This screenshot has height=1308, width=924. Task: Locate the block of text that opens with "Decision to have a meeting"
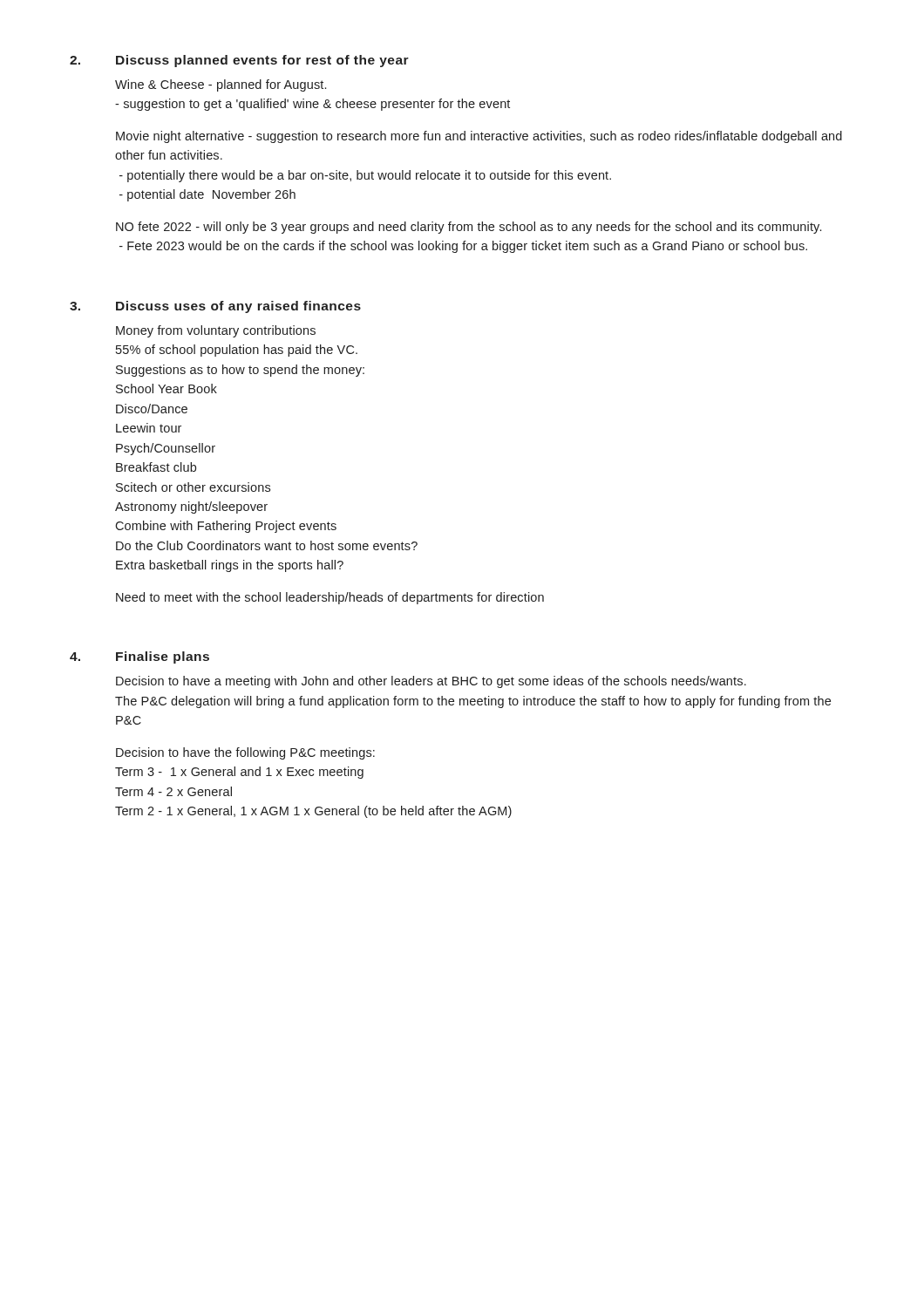(473, 701)
